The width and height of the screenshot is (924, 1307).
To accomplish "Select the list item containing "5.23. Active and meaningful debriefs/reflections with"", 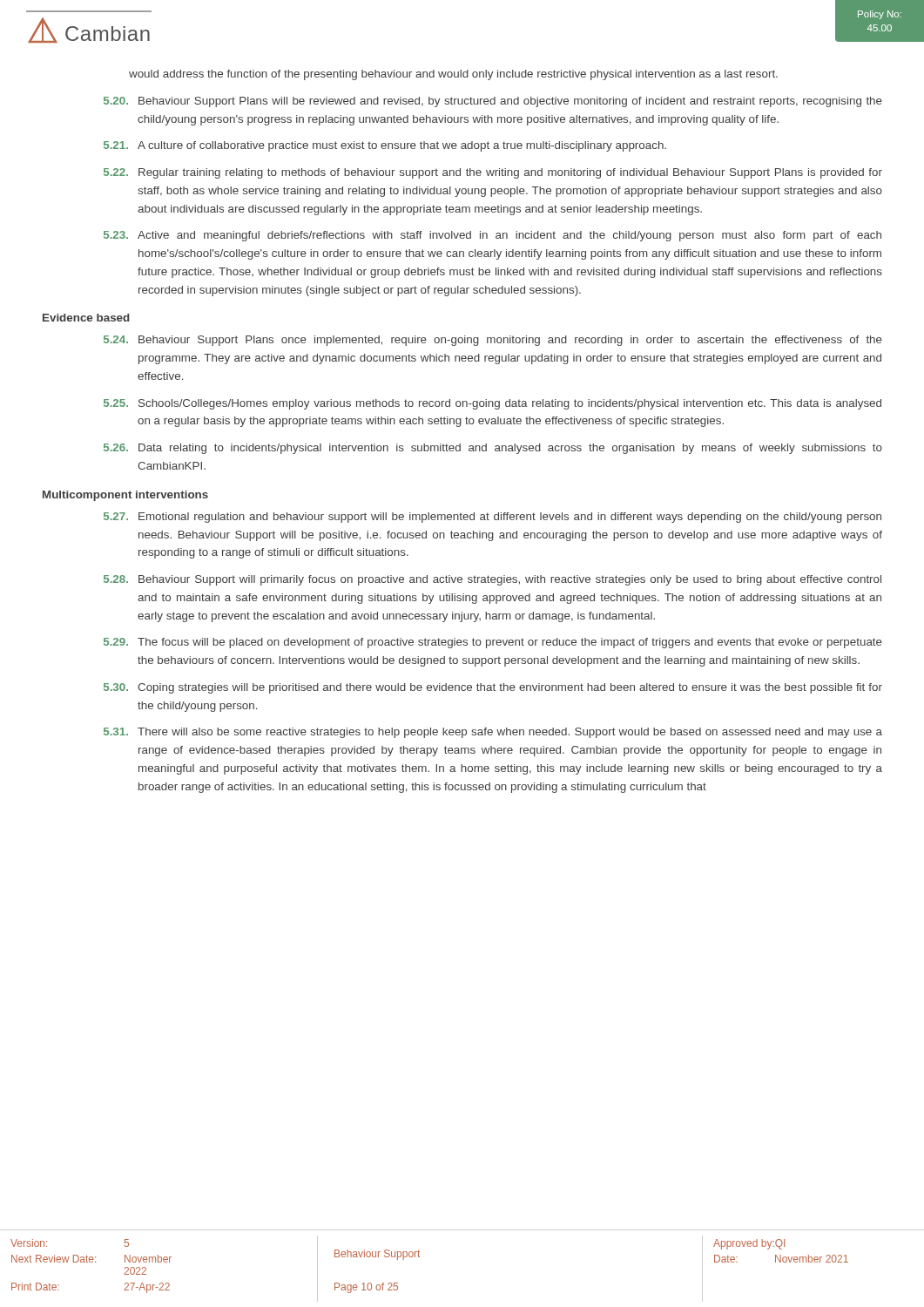I will [462, 263].
